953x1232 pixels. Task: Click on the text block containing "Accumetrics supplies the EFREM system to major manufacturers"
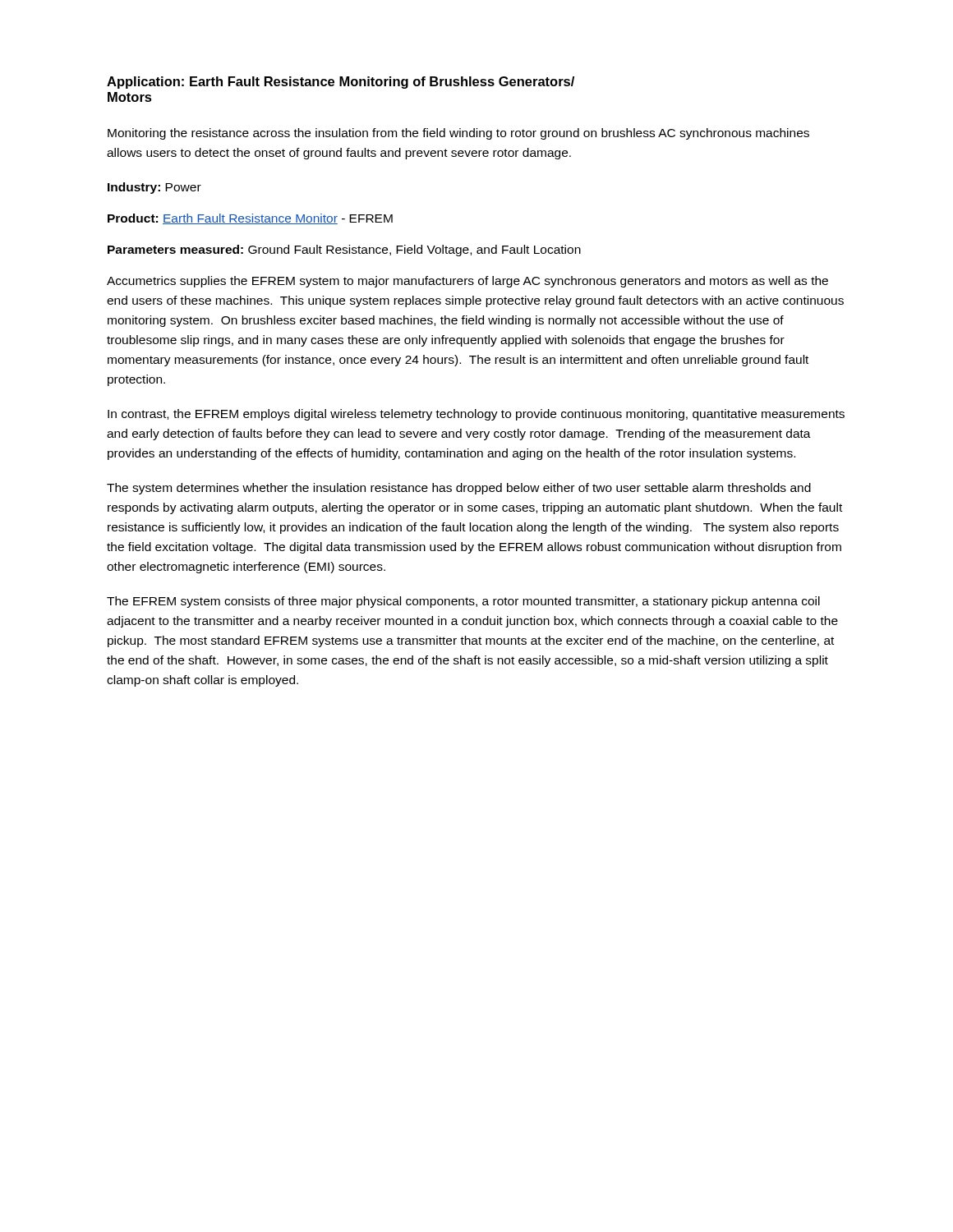[475, 330]
